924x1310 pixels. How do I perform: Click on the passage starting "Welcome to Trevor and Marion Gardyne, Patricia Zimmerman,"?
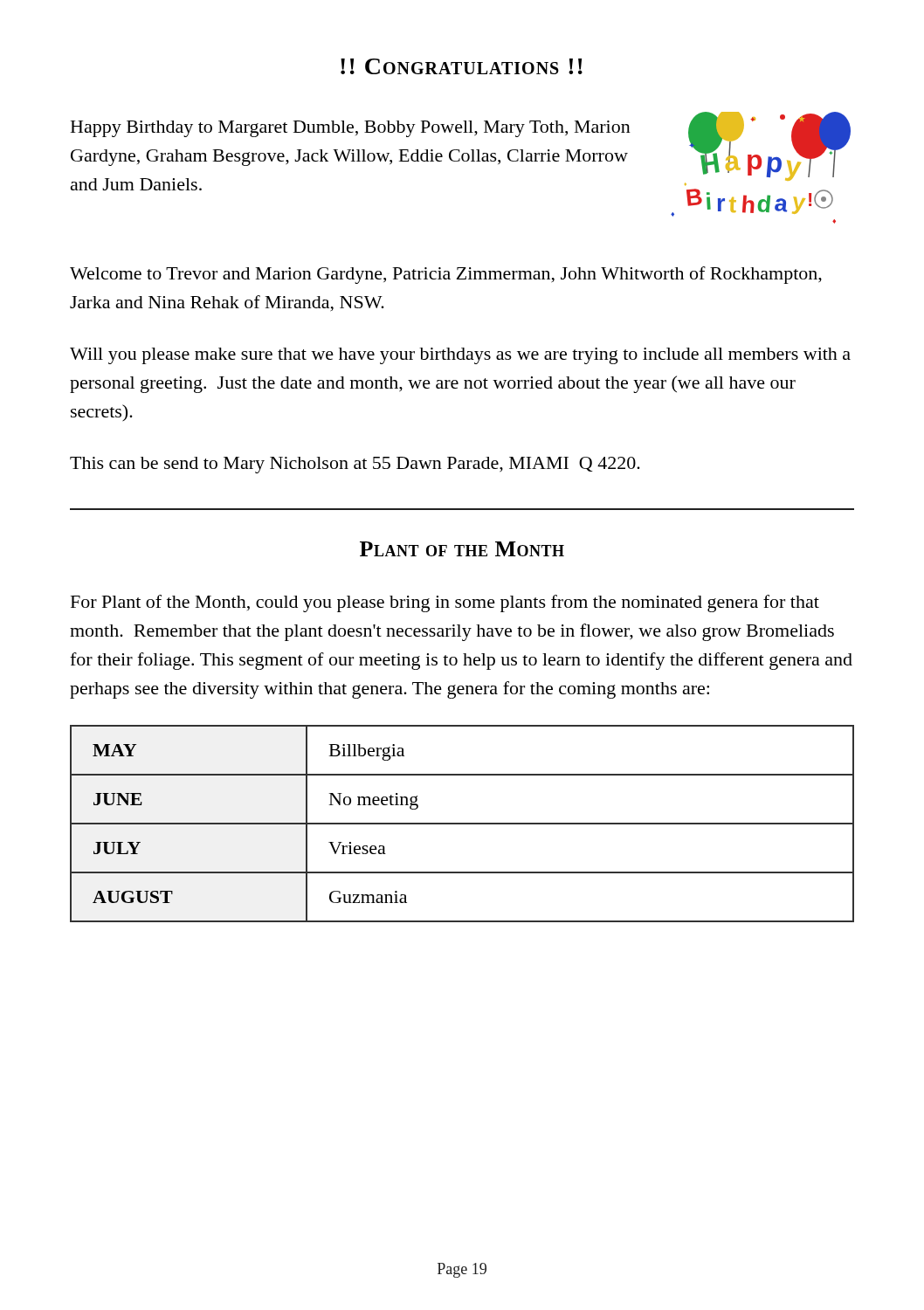[446, 287]
